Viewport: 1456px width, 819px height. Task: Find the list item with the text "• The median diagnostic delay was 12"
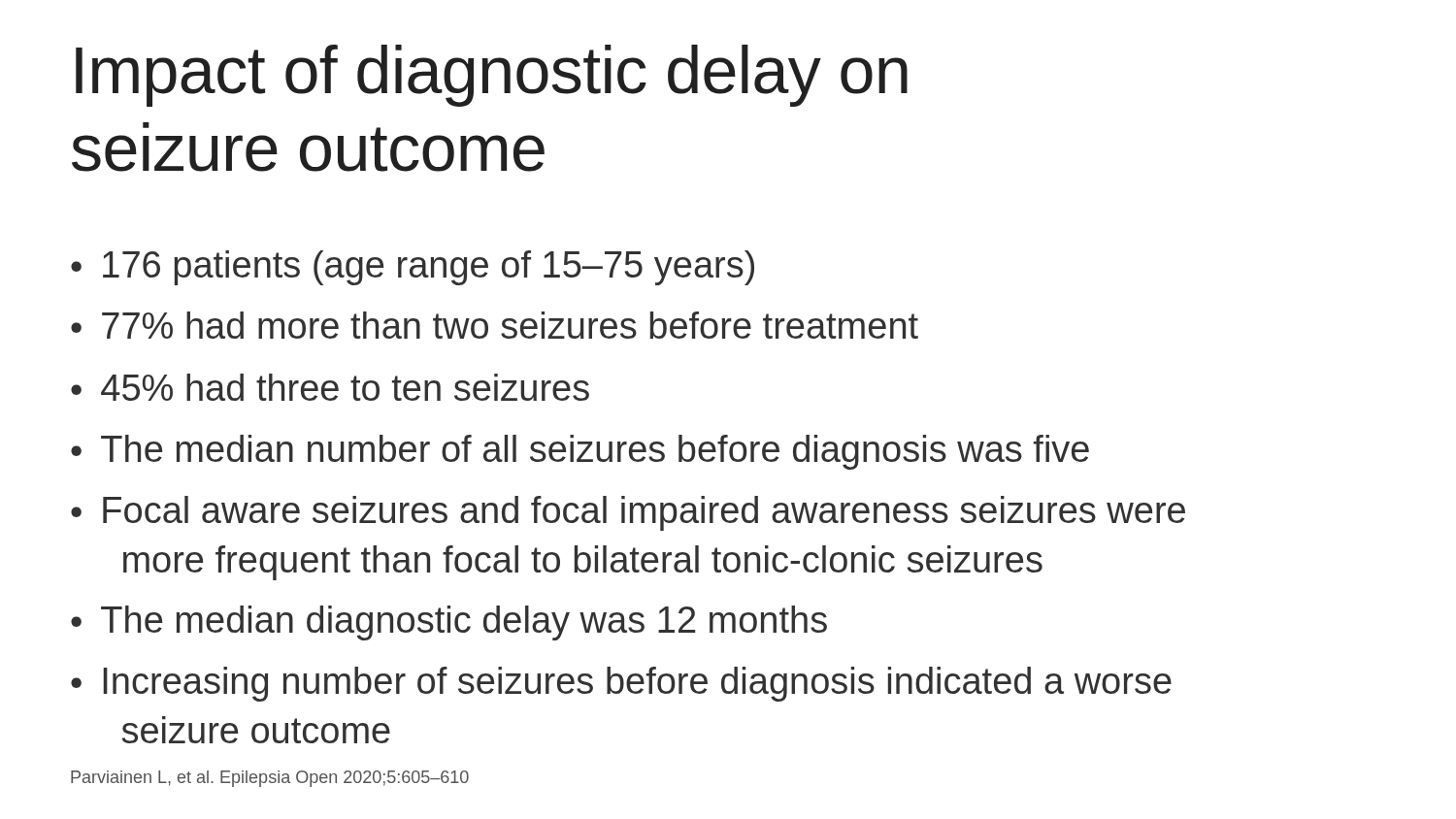pyautogui.click(x=449, y=621)
